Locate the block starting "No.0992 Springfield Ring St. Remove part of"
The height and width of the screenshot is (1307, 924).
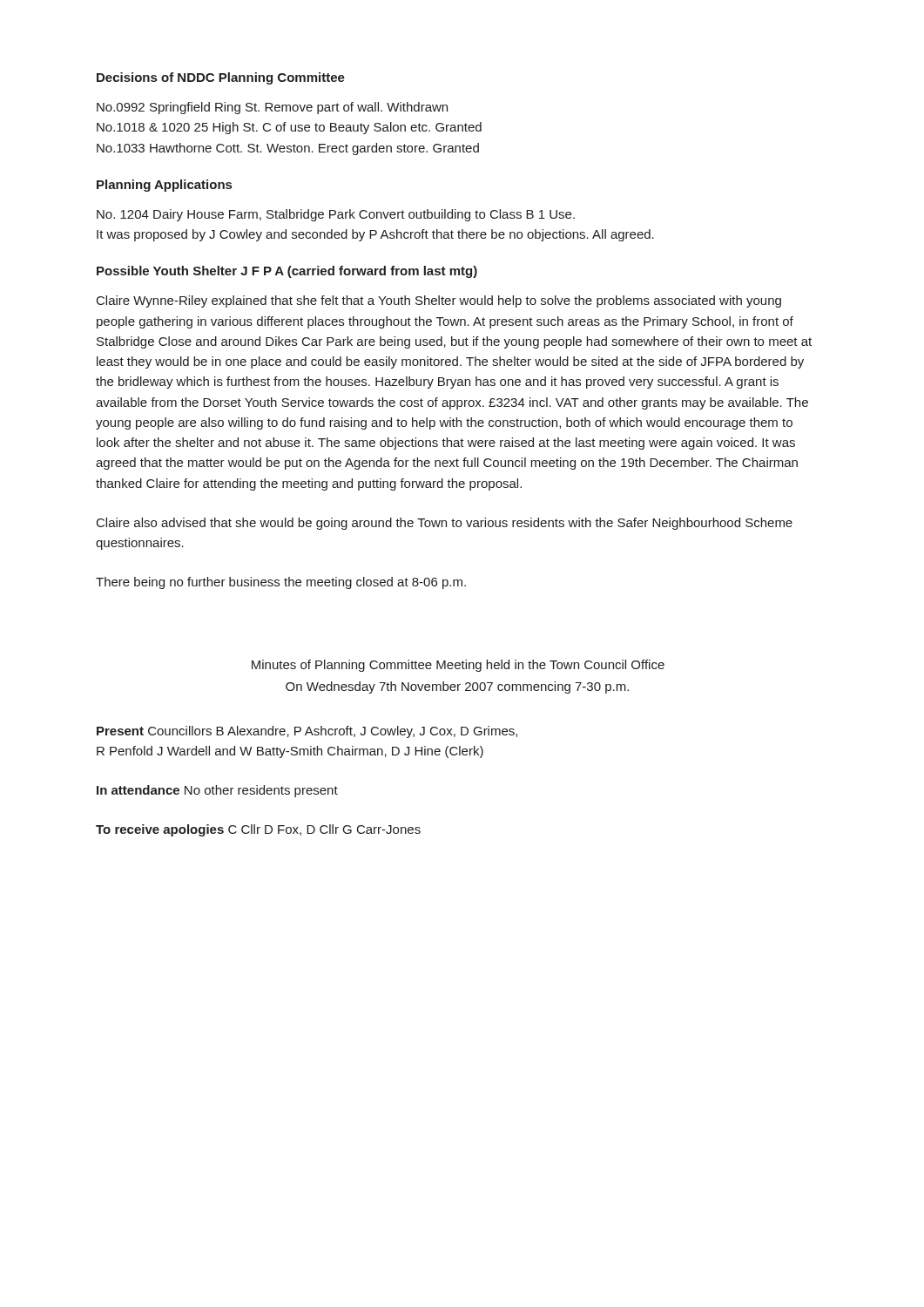point(289,127)
